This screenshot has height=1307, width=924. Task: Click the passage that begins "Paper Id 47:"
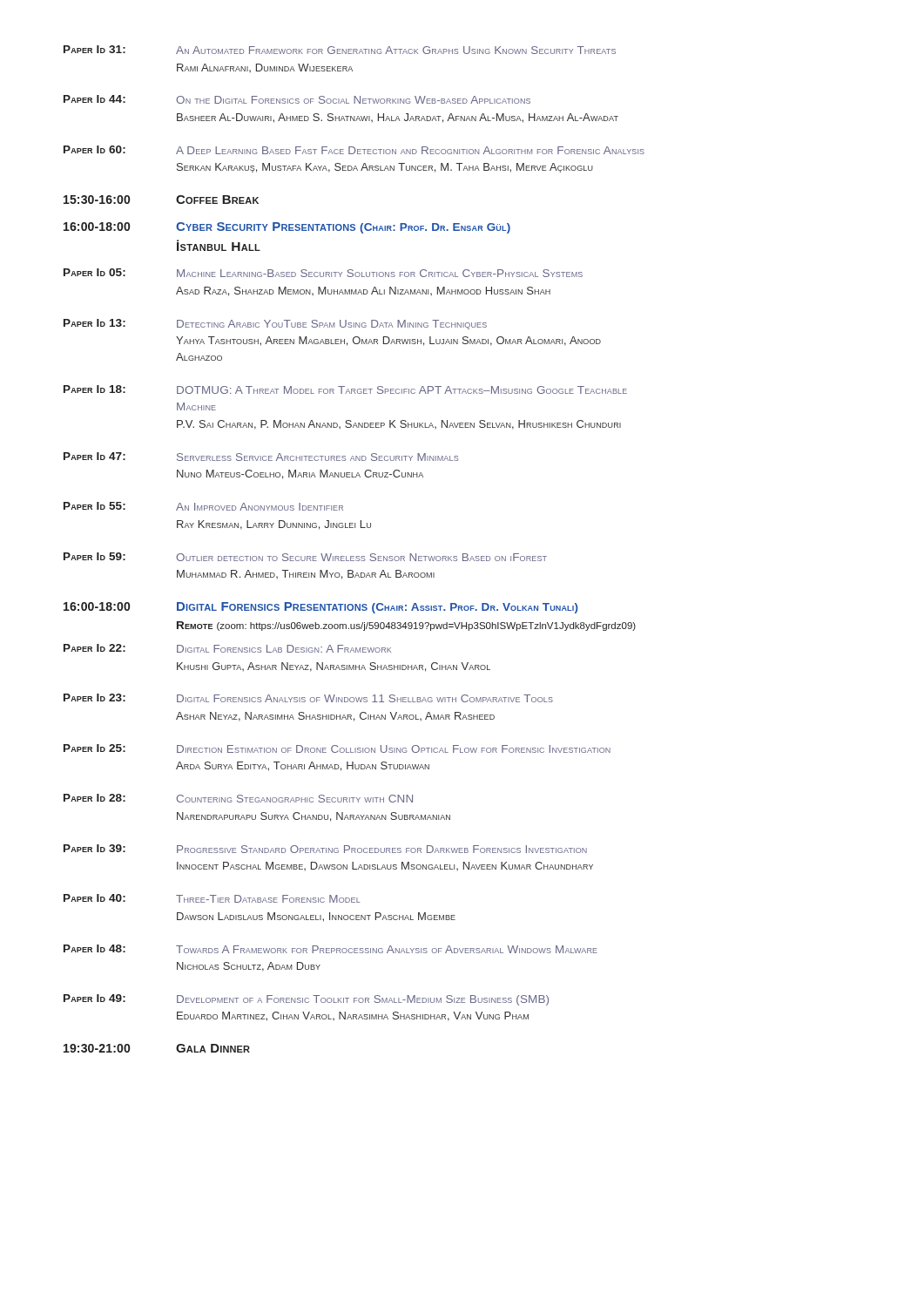click(x=462, y=466)
